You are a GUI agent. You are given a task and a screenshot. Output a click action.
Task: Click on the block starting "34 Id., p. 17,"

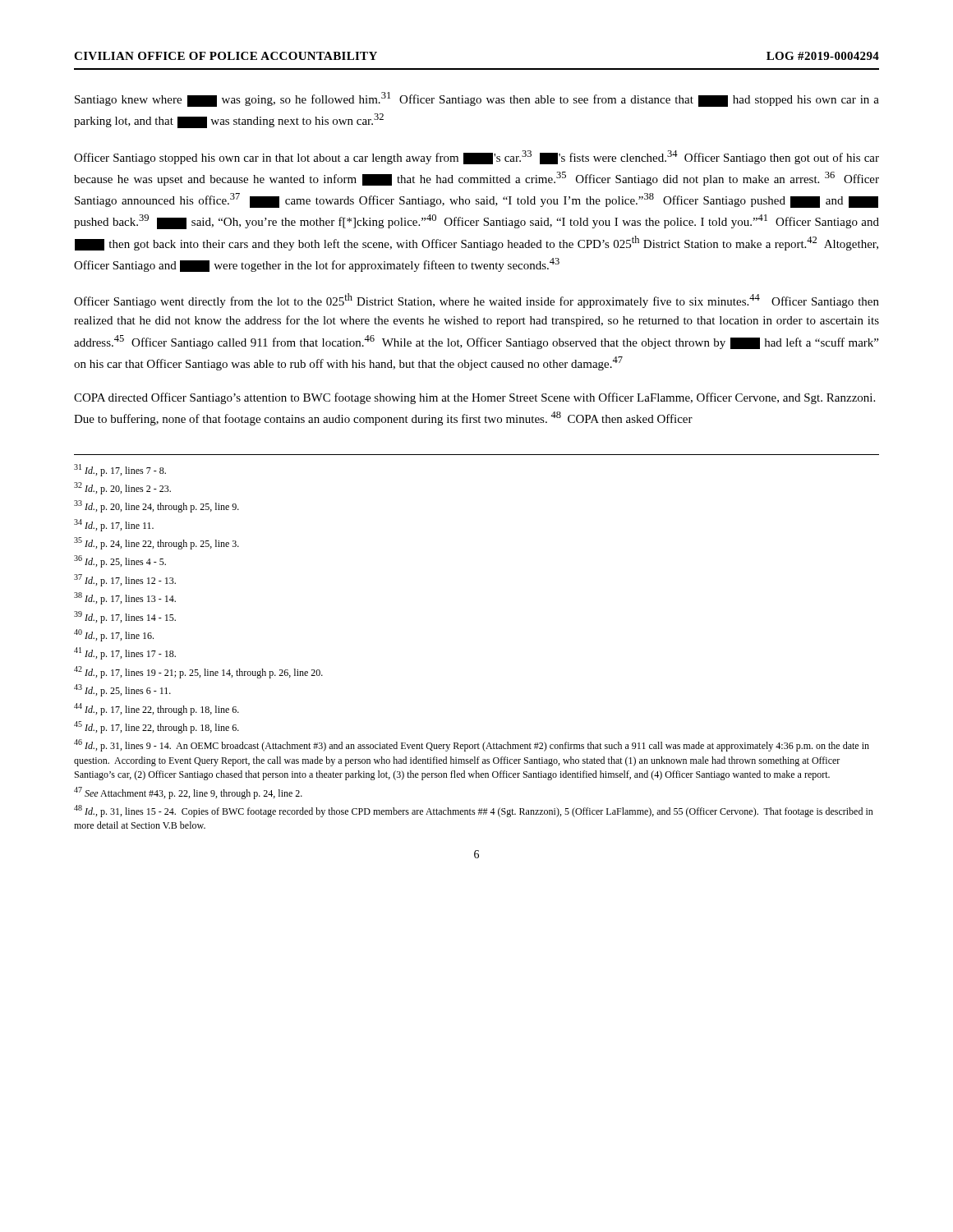pyautogui.click(x=114, y=524)
